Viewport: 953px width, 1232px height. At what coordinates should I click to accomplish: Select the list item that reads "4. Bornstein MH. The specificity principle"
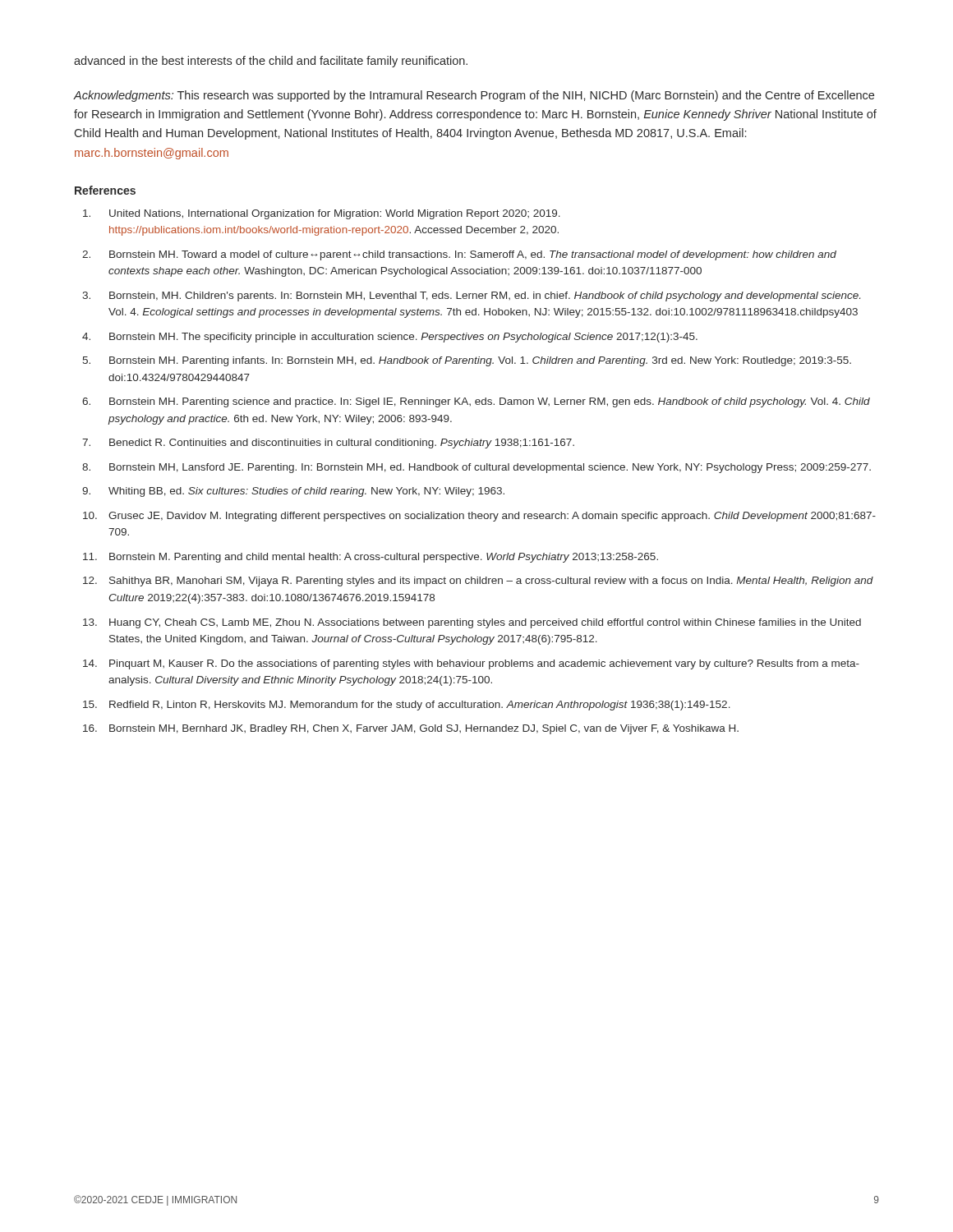(x=481, y=337)
